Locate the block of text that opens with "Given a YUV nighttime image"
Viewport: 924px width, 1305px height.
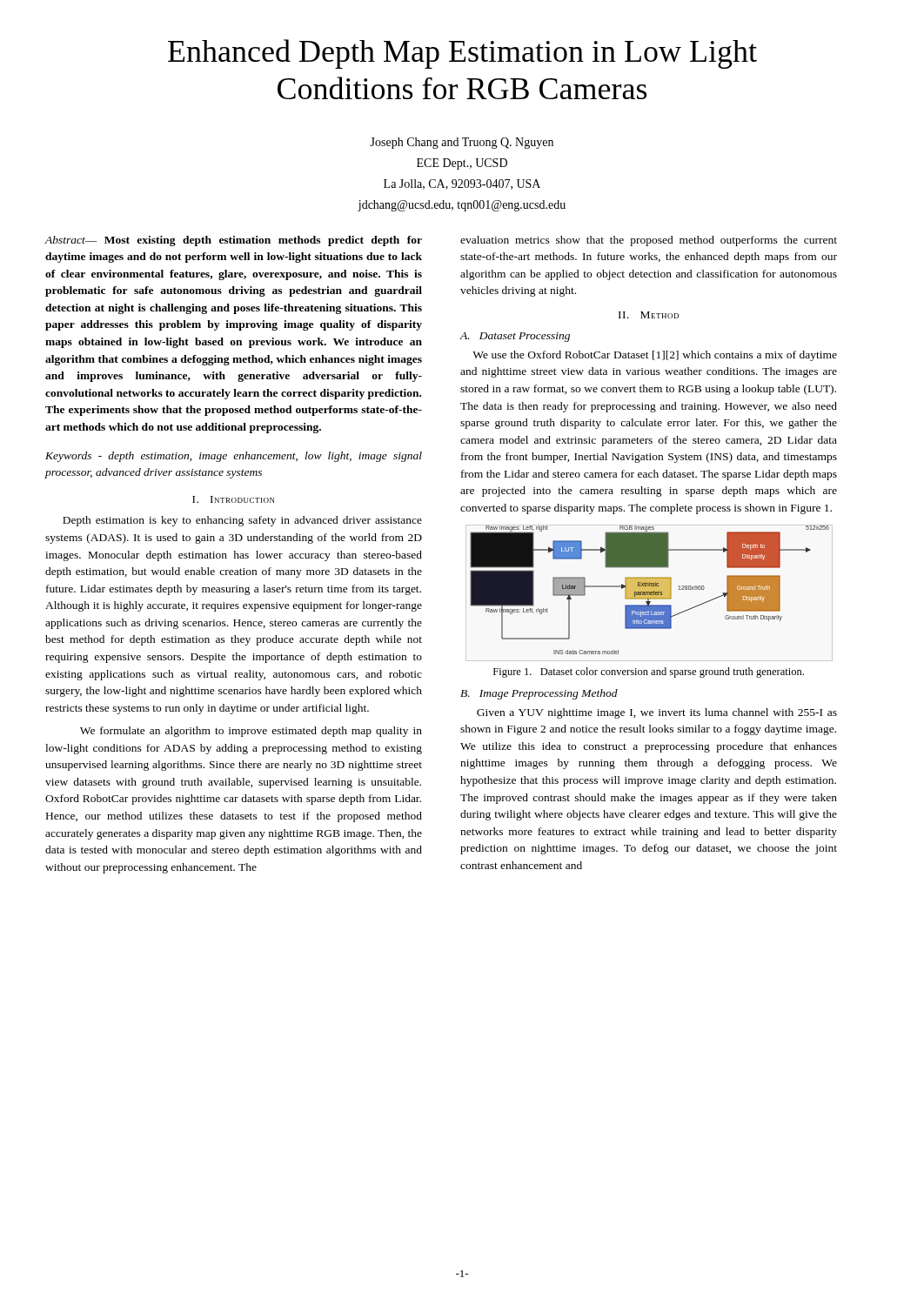coord(649,789)
